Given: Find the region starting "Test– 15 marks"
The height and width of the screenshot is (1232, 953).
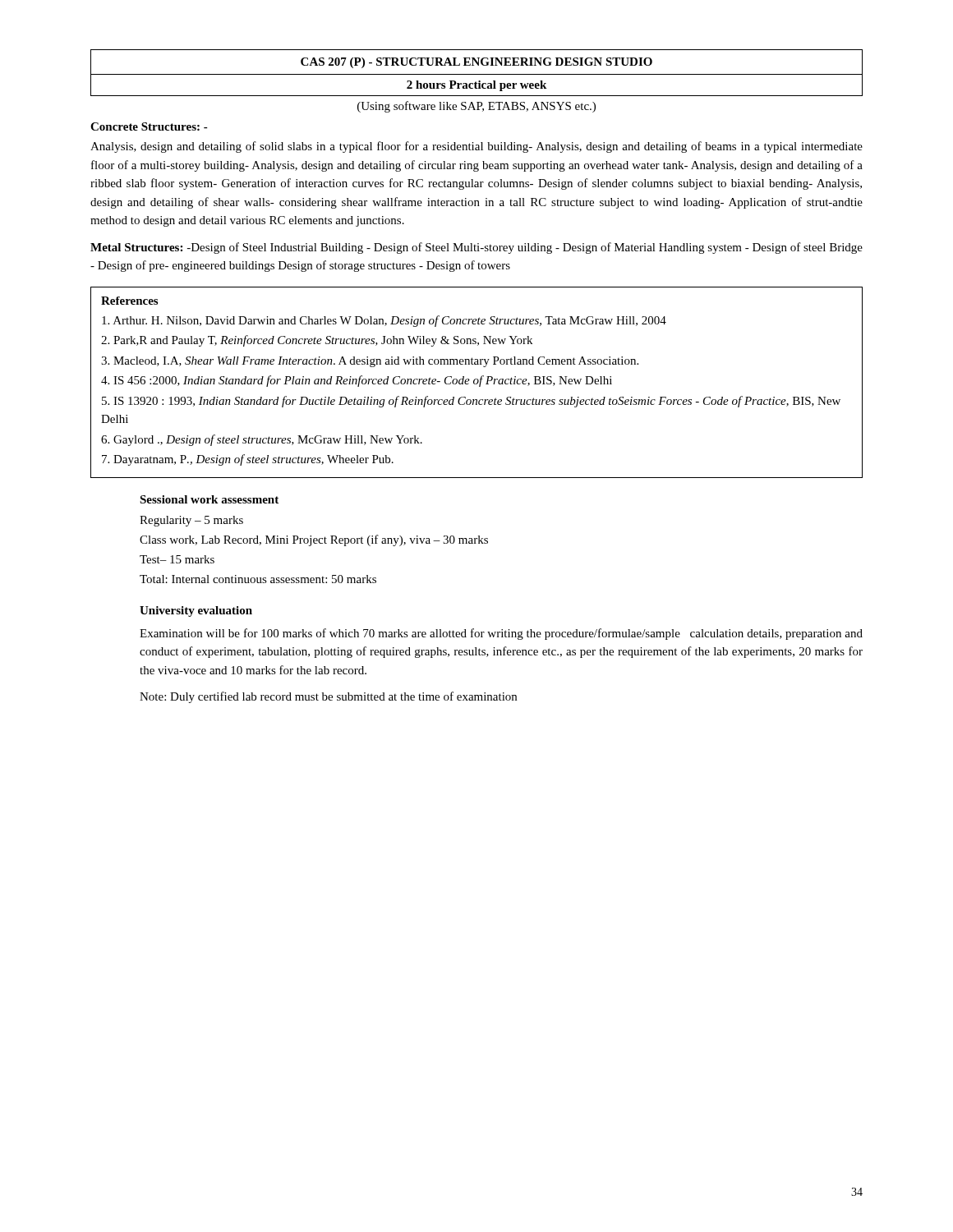Looking at the screenshot, I should click(x=177, y=559).
